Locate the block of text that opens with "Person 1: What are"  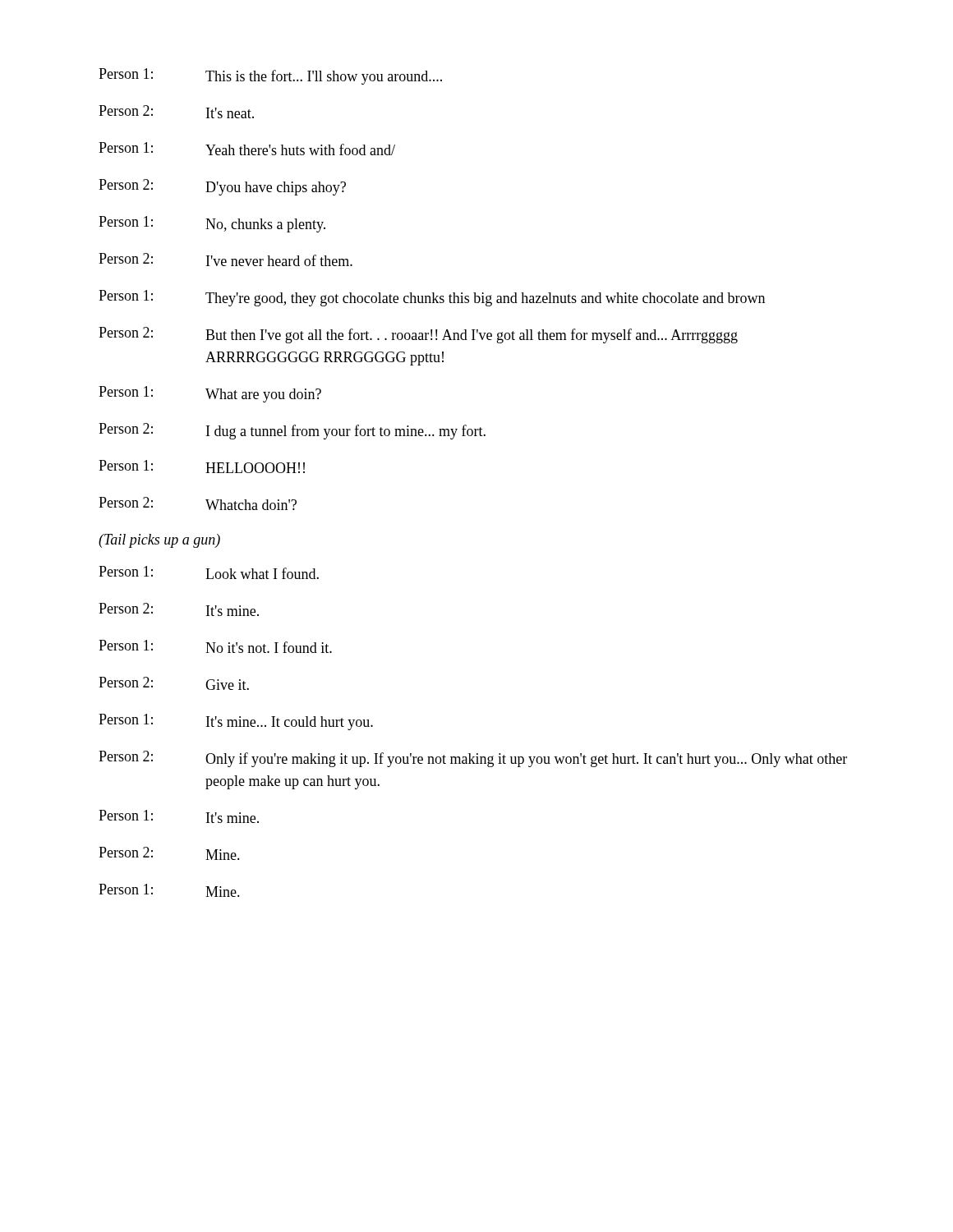point(210,394)
